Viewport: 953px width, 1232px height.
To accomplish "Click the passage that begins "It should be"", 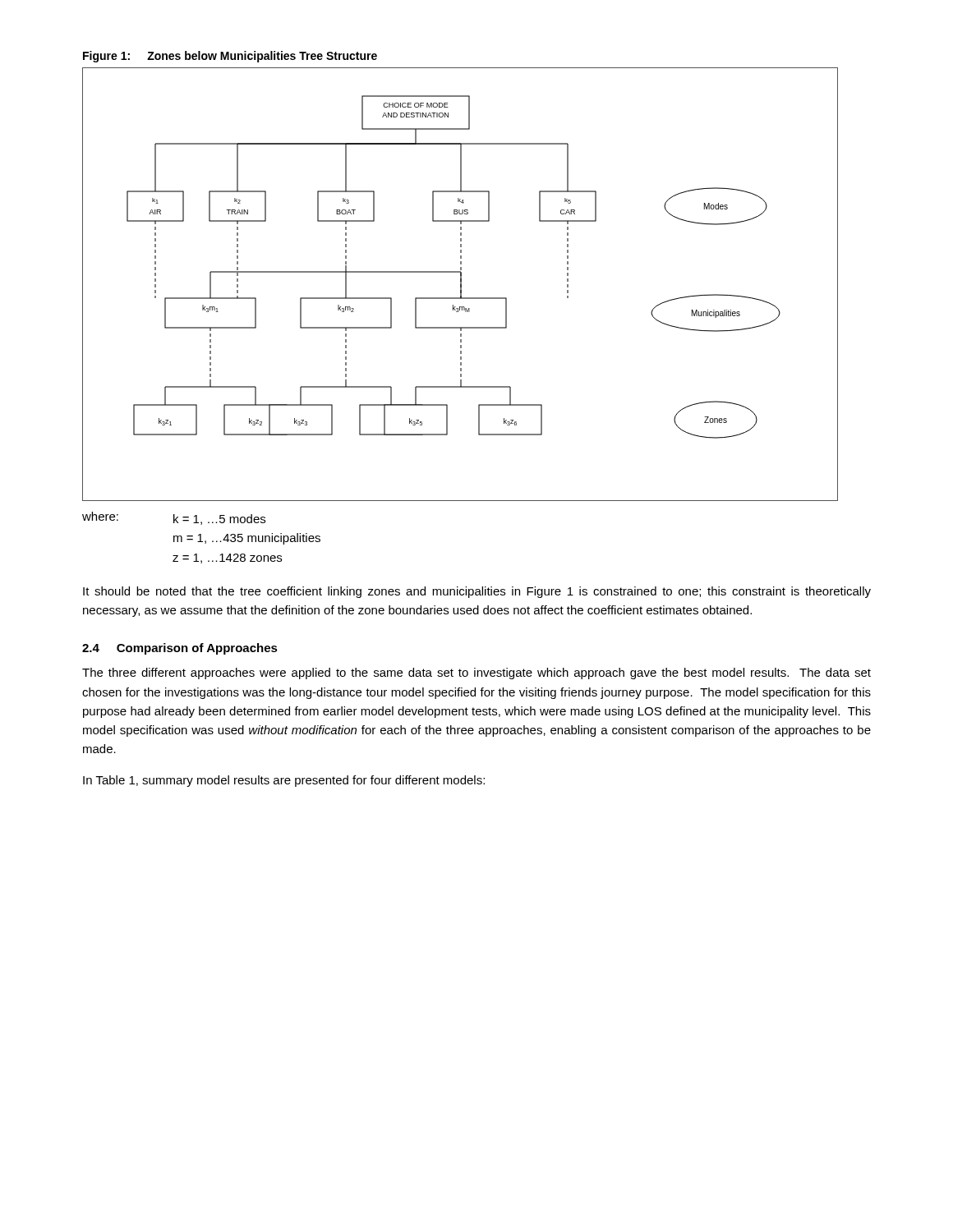I will click(x=476, y=600).
